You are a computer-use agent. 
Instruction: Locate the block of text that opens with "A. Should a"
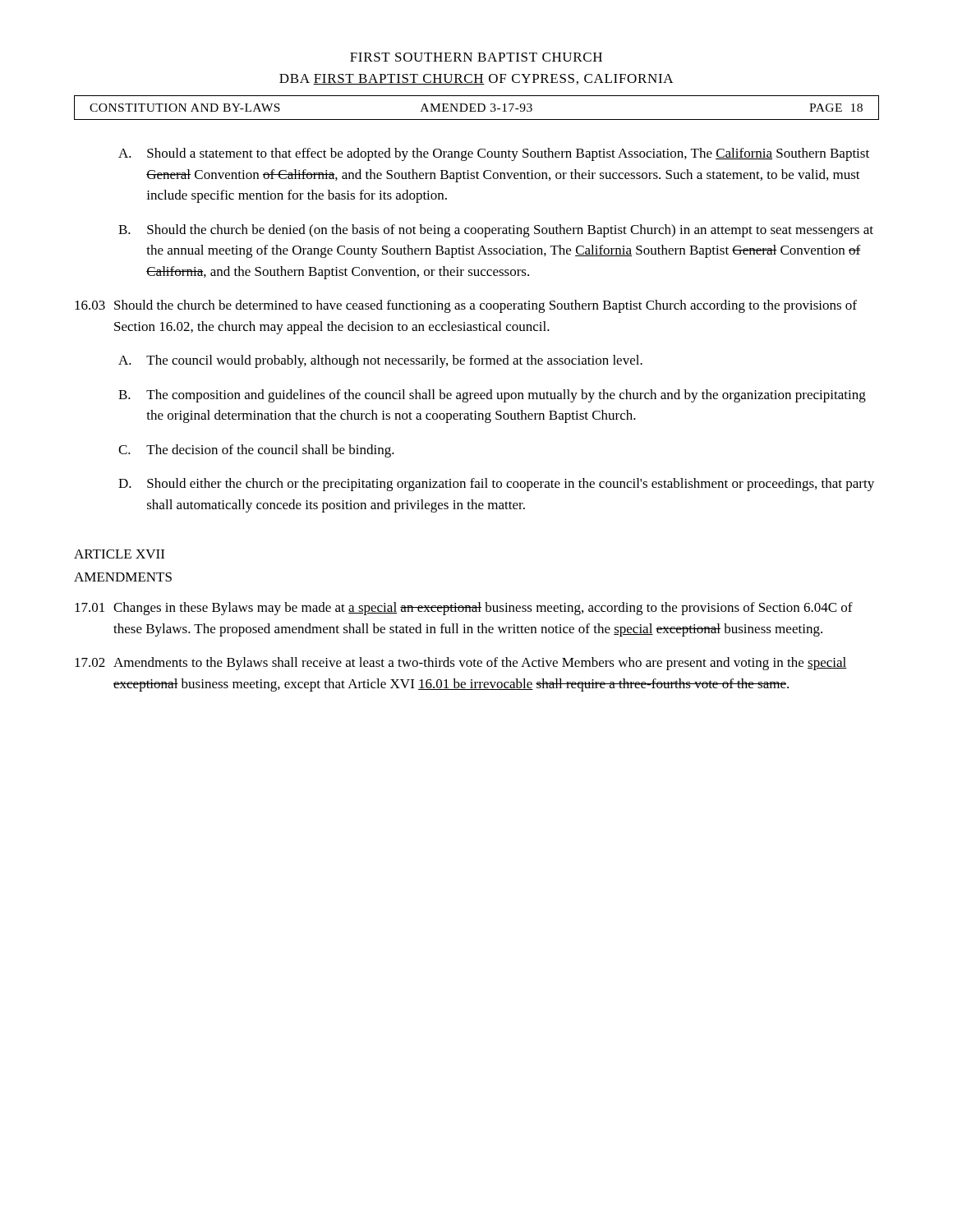(496, 174)
